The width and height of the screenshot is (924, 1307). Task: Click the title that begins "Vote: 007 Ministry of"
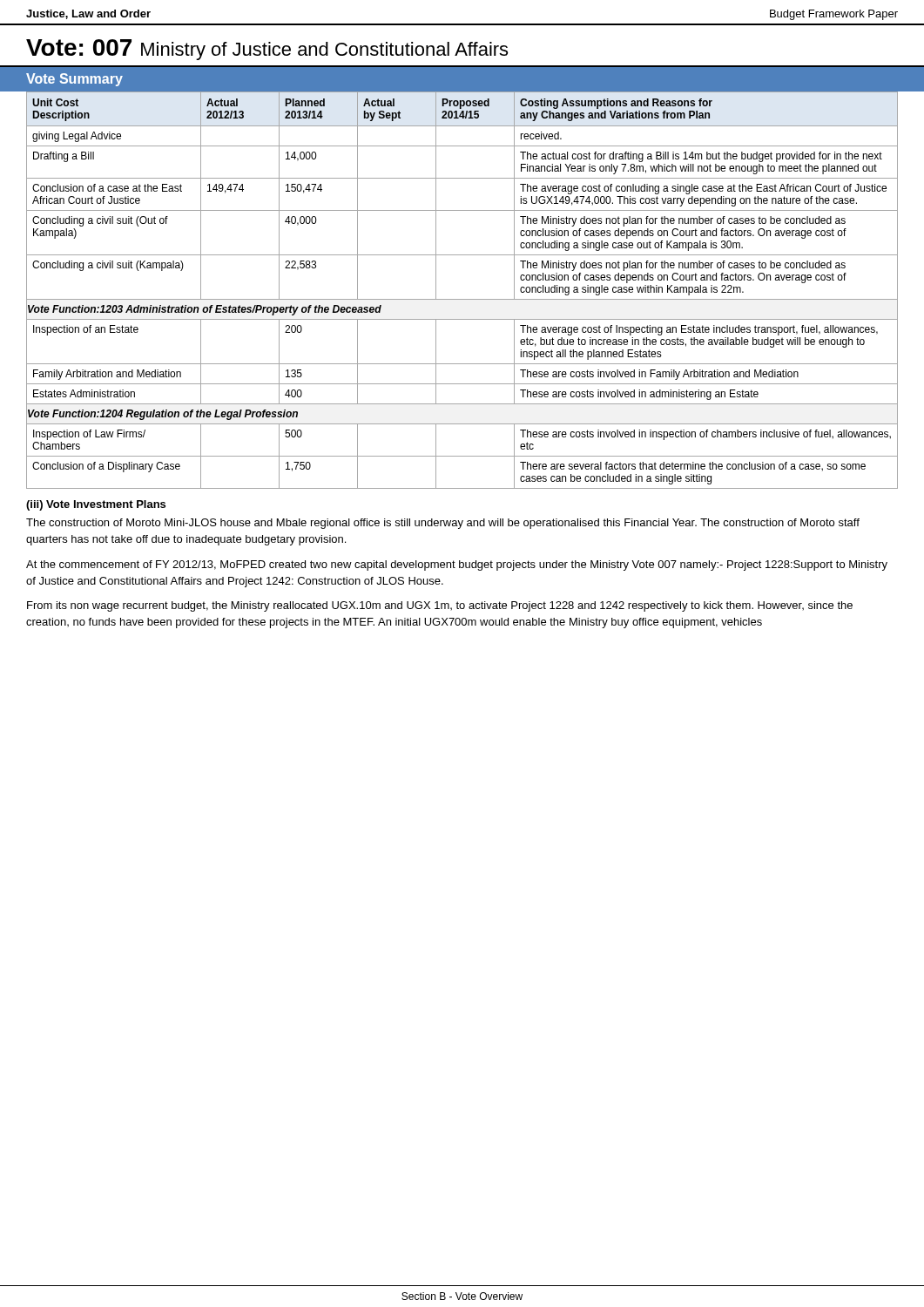[x=267, y=48]
